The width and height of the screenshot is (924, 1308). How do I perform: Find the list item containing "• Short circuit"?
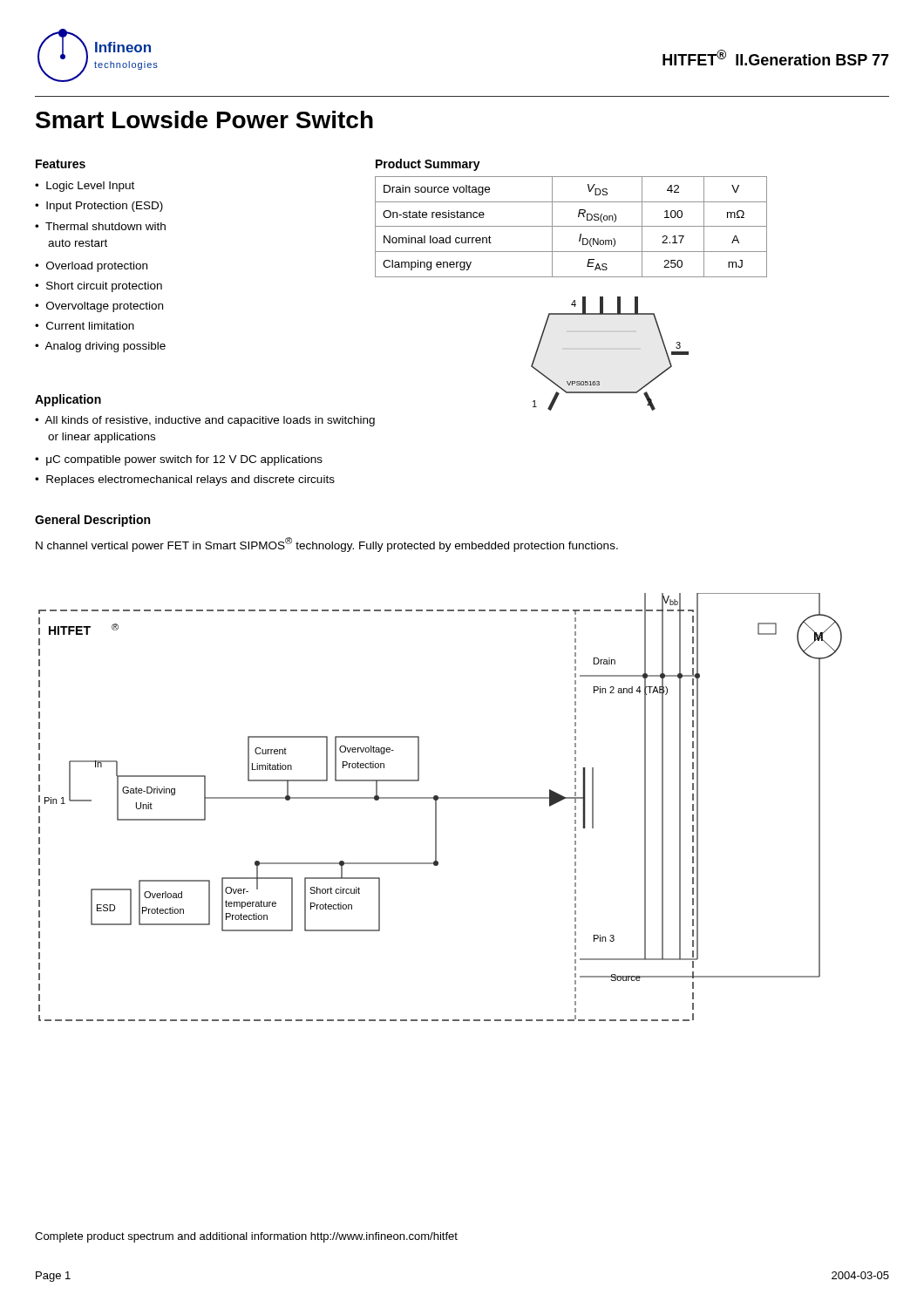pos(99,286)
